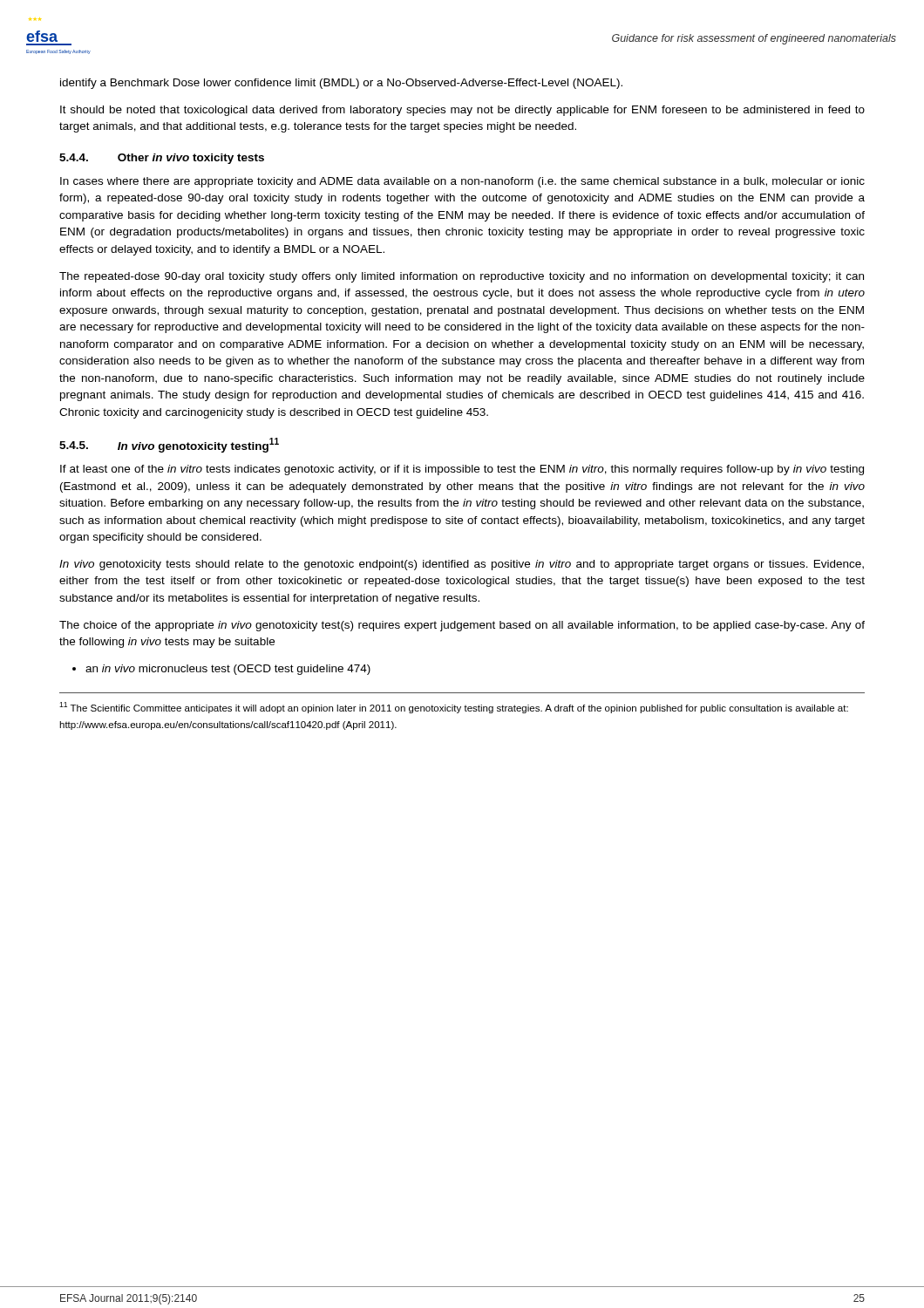Where is the passage that starts "In cases where there are"?
Viewport: 924px width, 1308px height.
tap(462, 215)
